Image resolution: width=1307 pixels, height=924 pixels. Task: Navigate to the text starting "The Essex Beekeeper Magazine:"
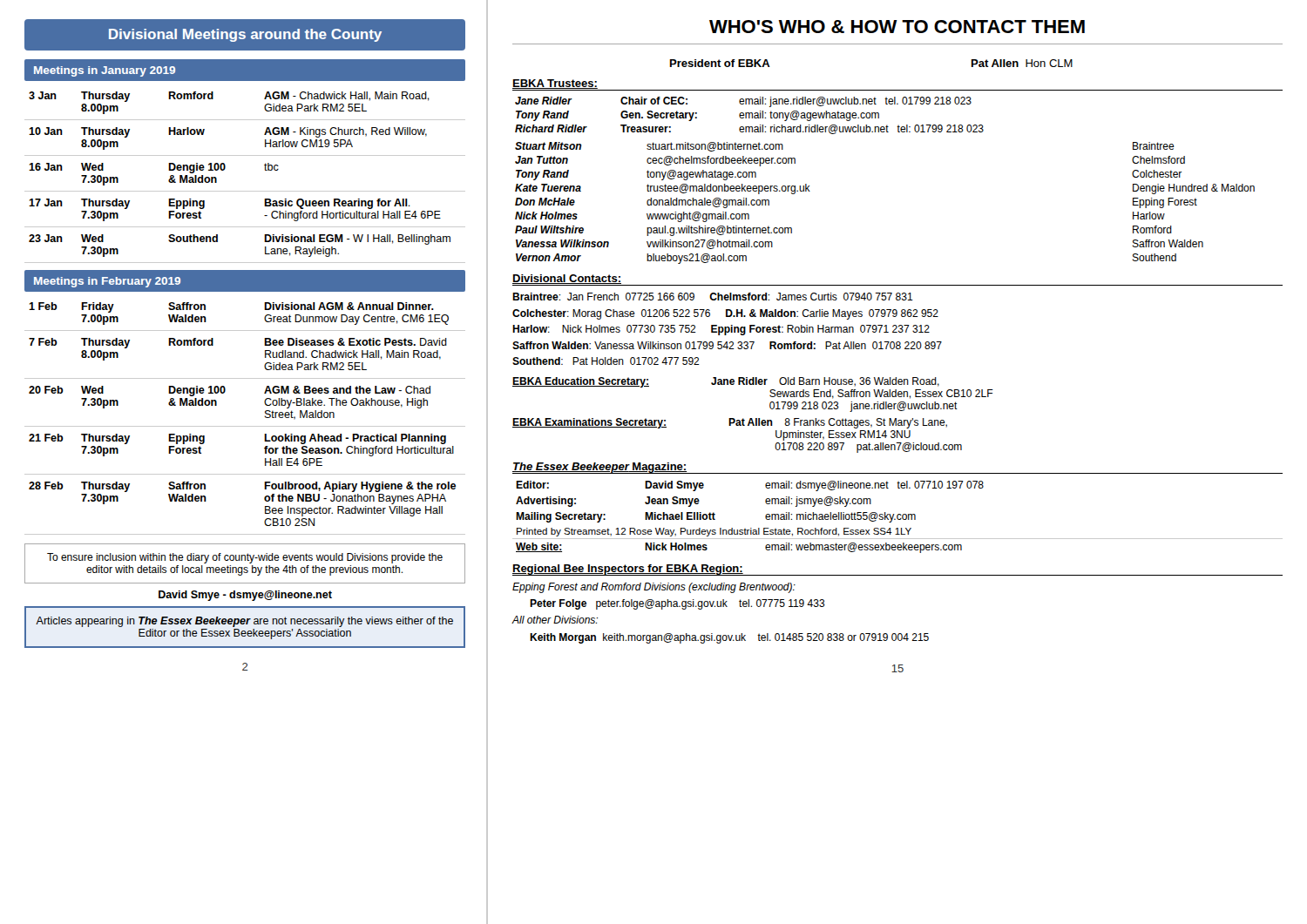click(x=897, y=467)
